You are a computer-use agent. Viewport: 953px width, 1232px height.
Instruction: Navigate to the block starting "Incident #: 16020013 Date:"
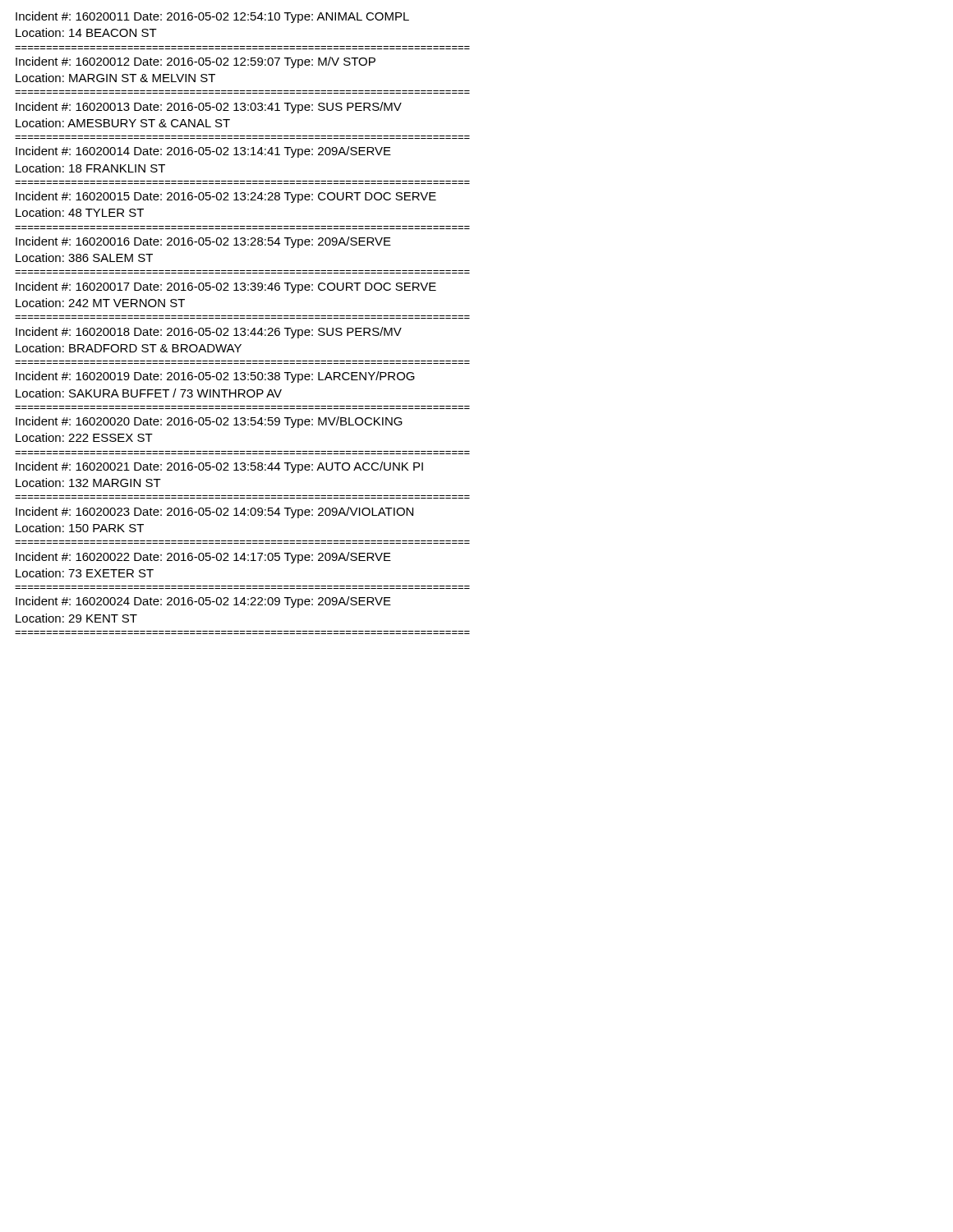[x=209, y=108]
